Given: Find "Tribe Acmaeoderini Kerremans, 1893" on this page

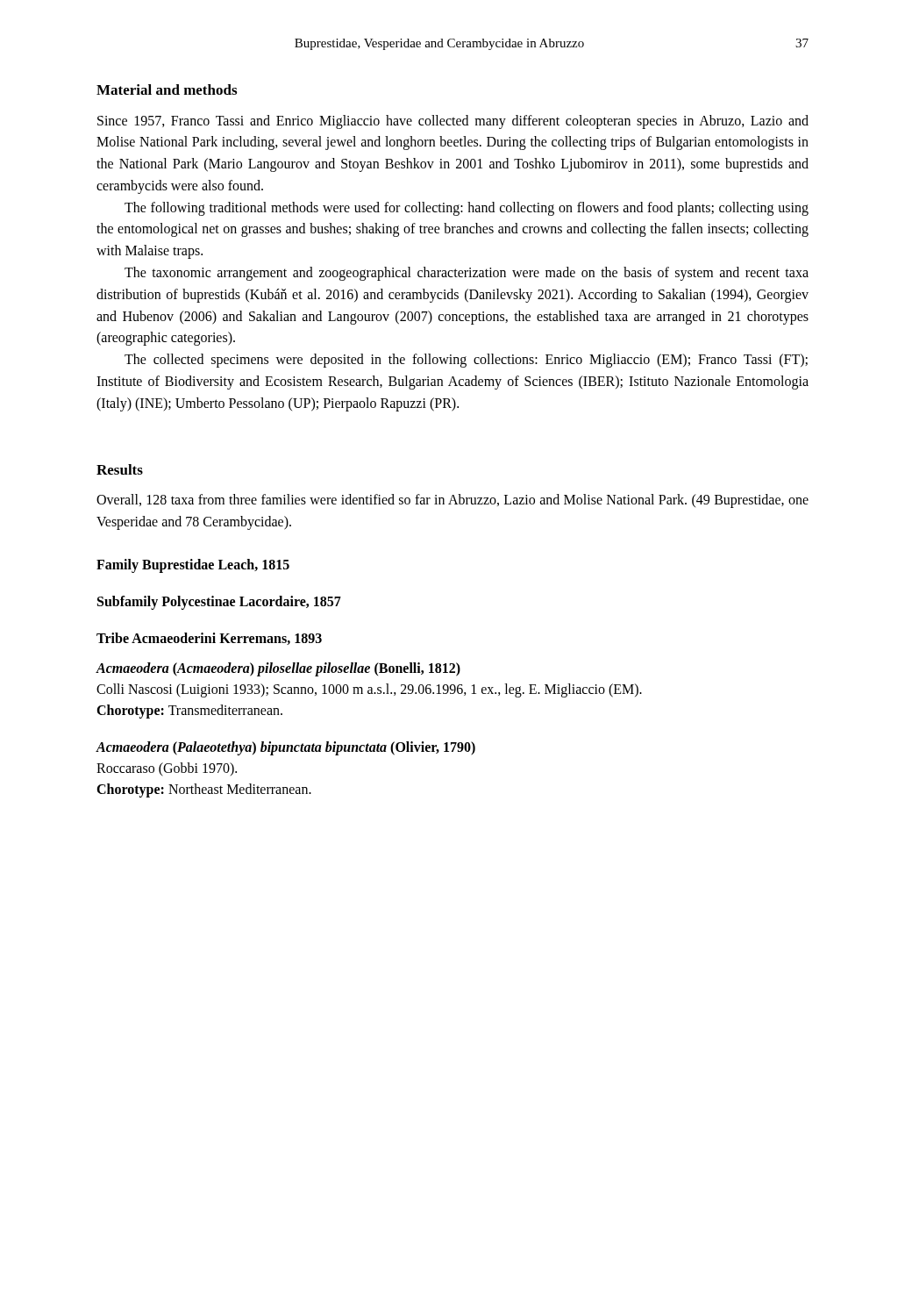Looking at the screenshot, I should click(209, 638).
